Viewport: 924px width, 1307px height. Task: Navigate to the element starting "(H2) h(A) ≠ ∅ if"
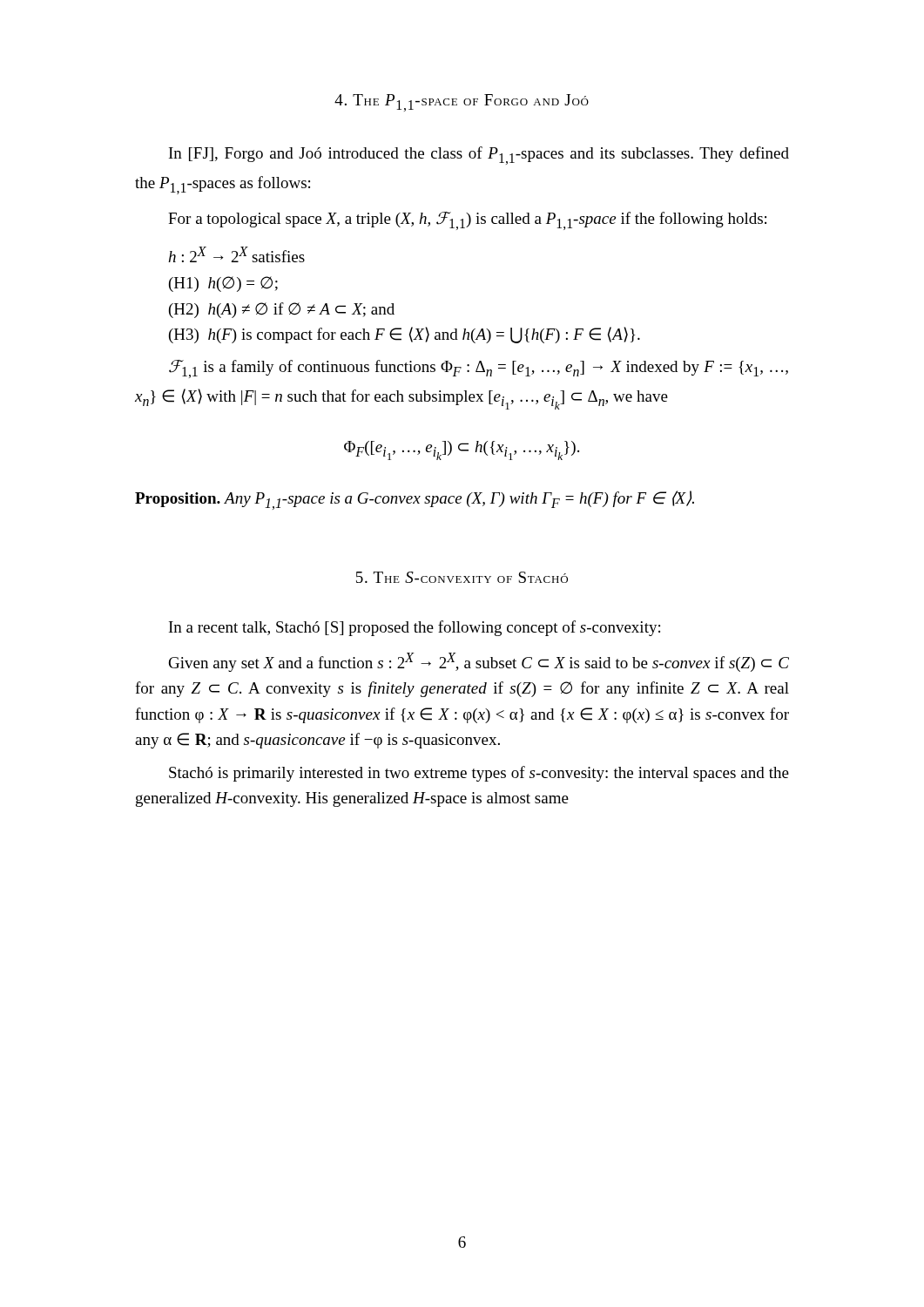point(281,308)
